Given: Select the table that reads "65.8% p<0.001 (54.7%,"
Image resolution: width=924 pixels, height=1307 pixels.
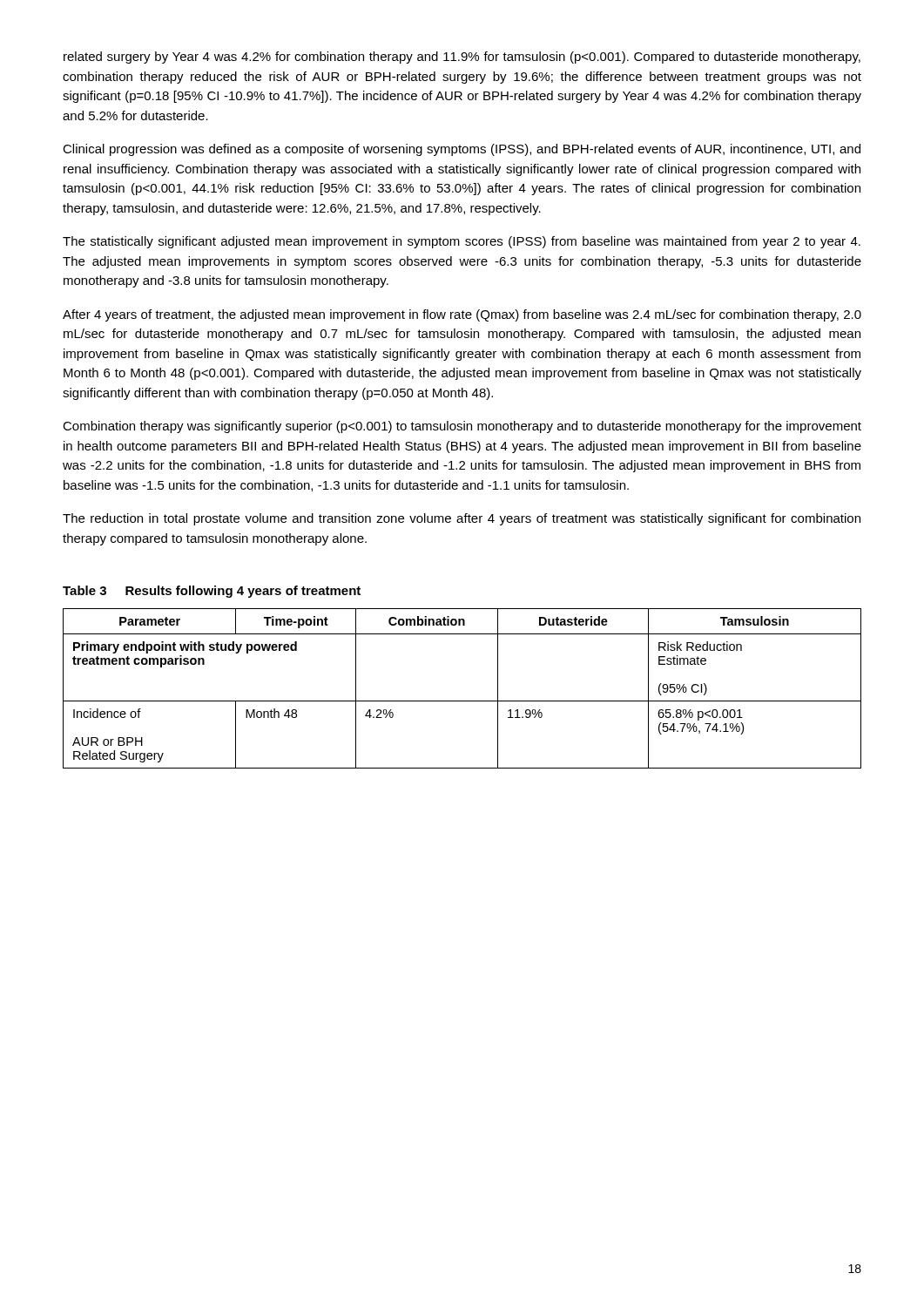Looking at the screenshot, I should pyautogui.click(x=462, y=688).
